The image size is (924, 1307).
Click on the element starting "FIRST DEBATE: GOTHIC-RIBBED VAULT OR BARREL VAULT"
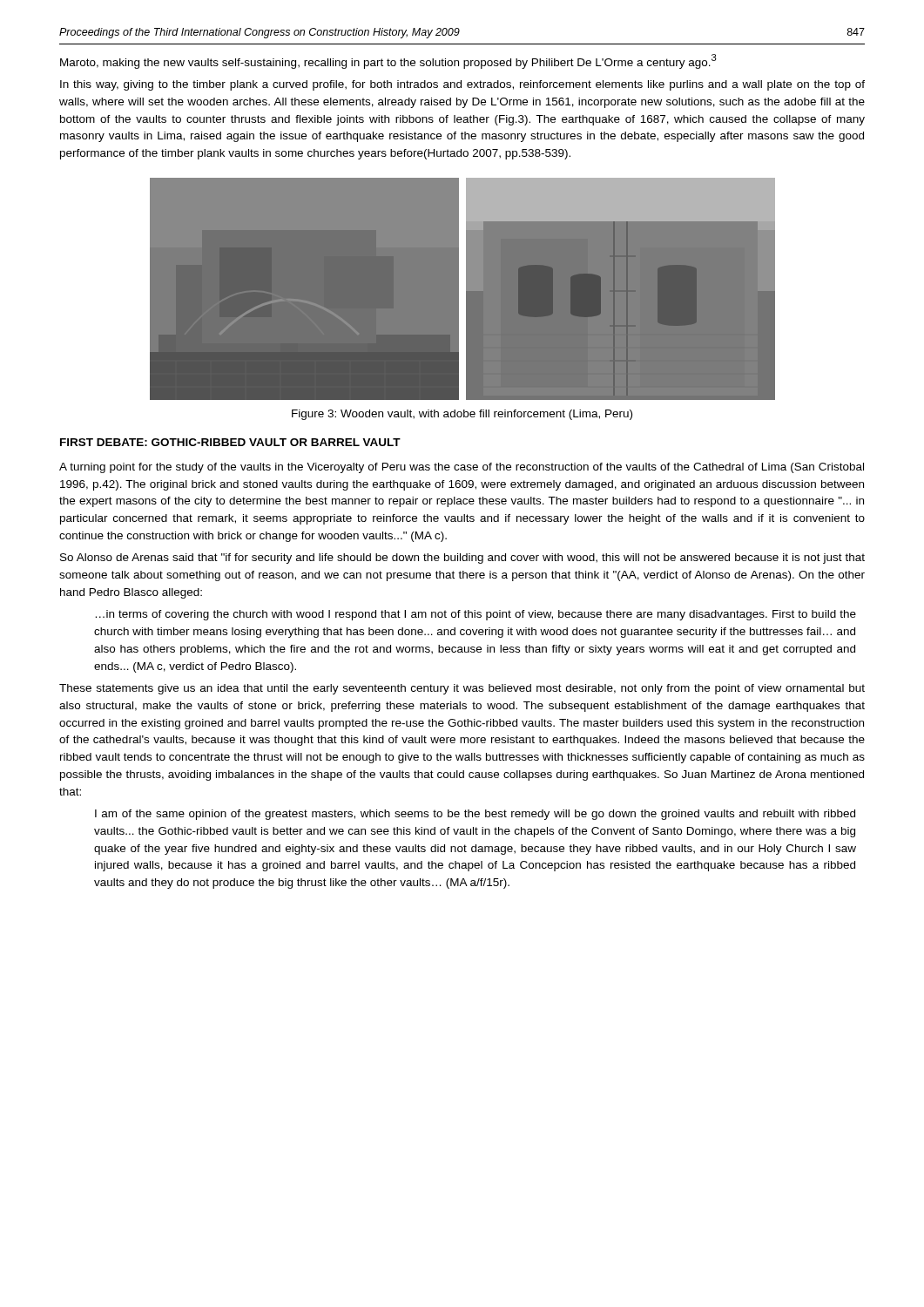pos(230,442)
